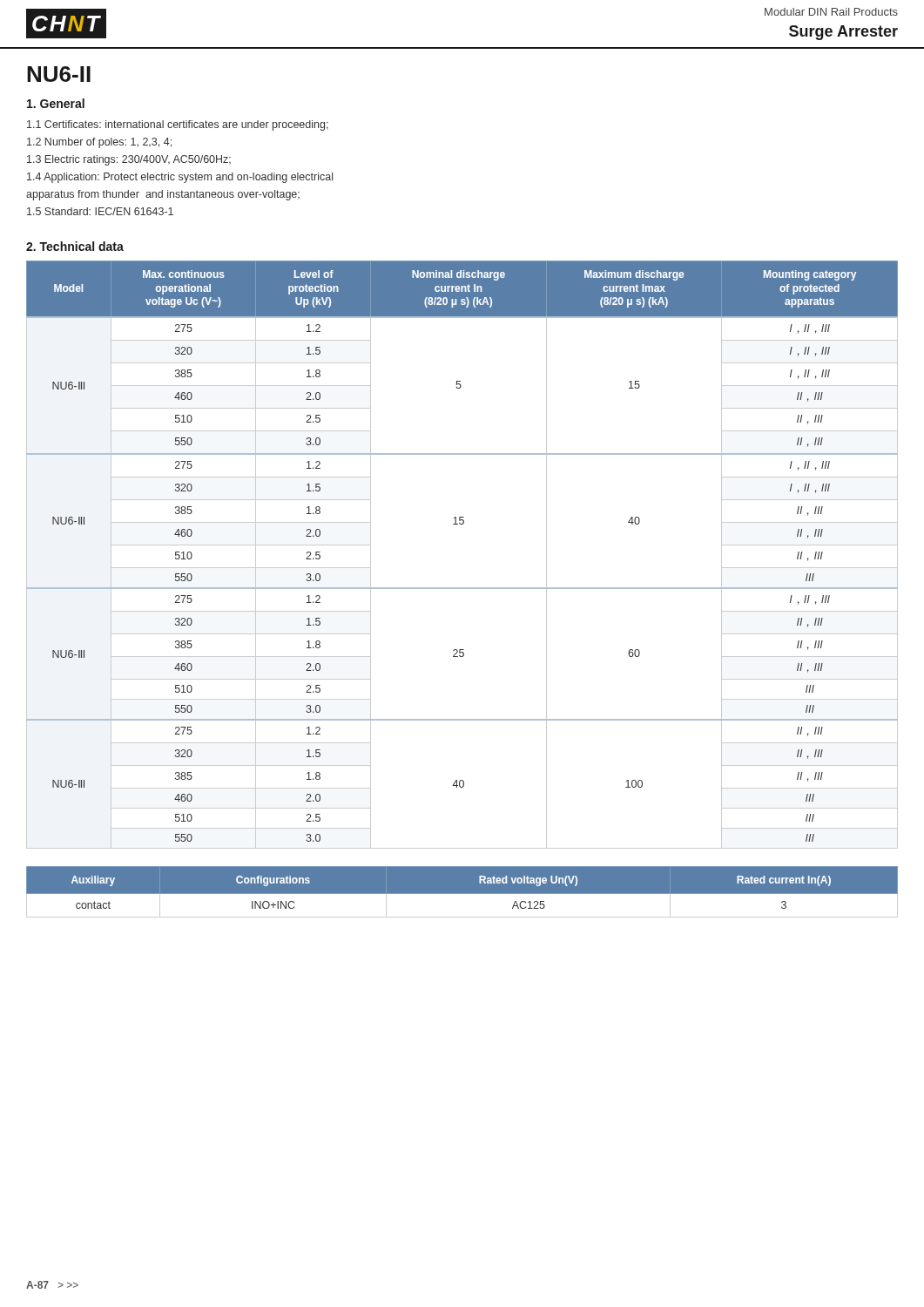This screenshot has width=924, height=1307.
Task: Select the list item with the text "2 Number of"
Action: [x=99, y=142]
